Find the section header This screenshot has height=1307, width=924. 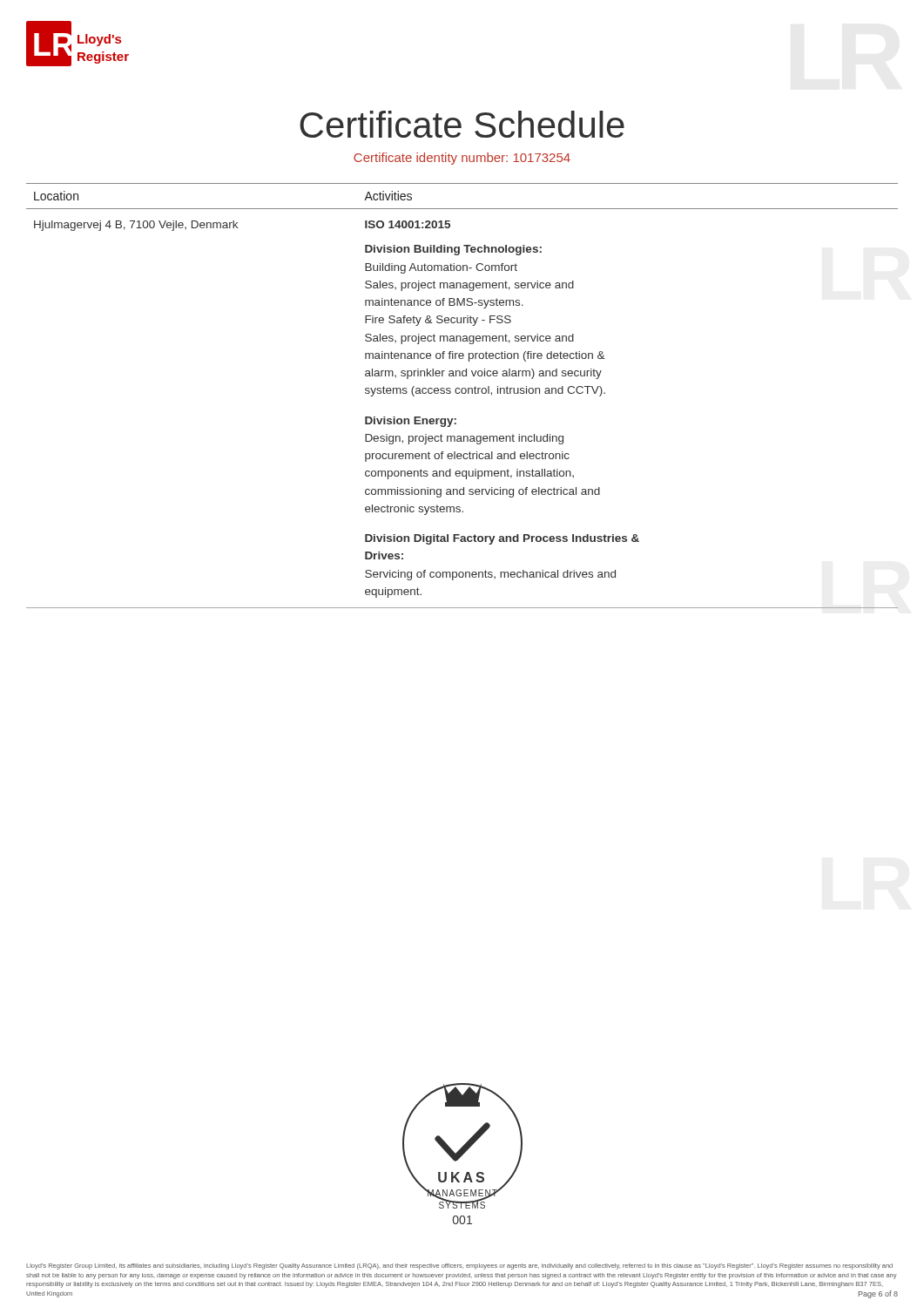click(462, 157)
